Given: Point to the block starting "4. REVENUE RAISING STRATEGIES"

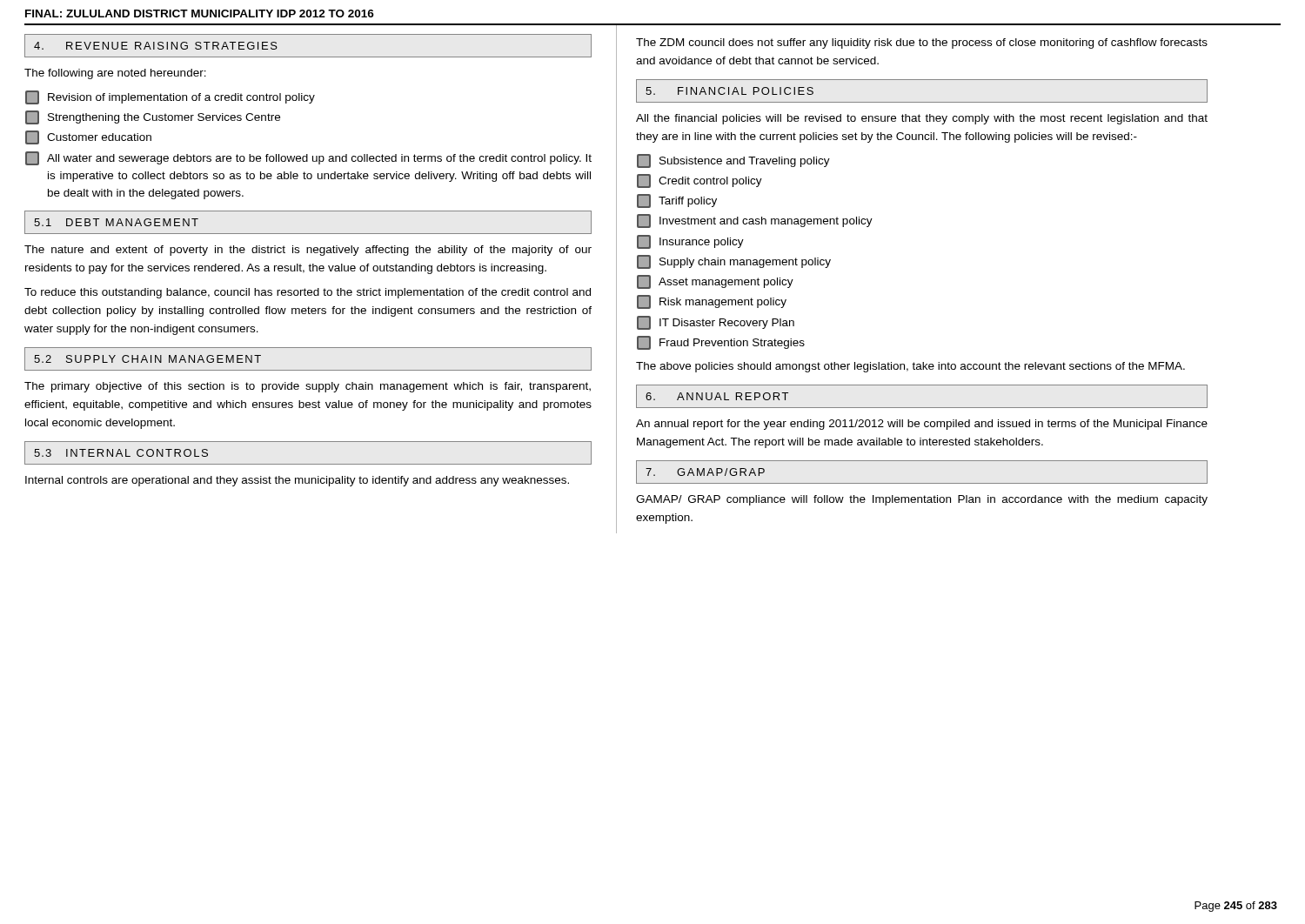Looking at the screenshot, I should [x=156, y=46].
